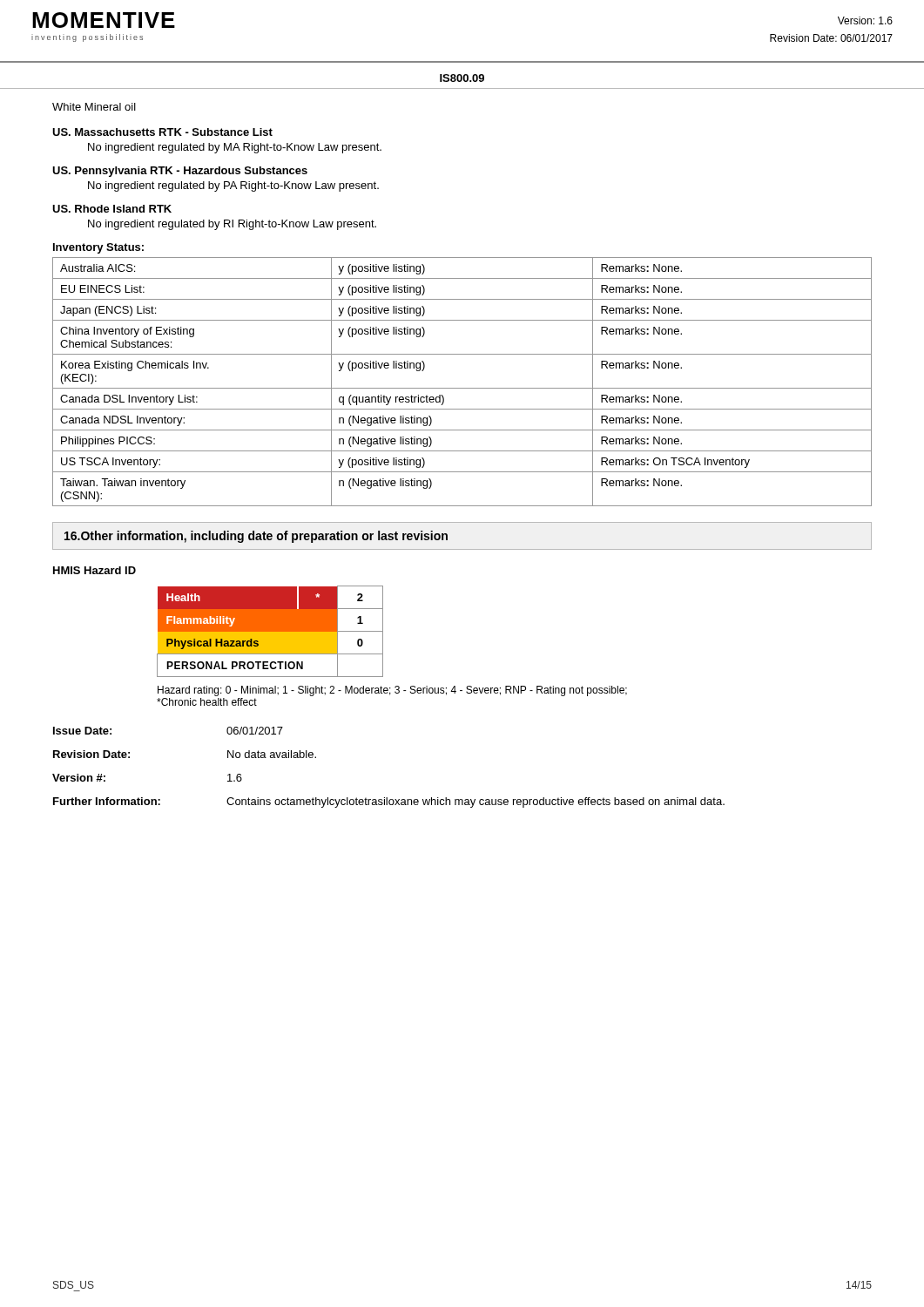Locate the passage starting "Issue Date: 06/01/2017"
The height and width of the screenshot is (1307, 924).
[x=78, y=730]
